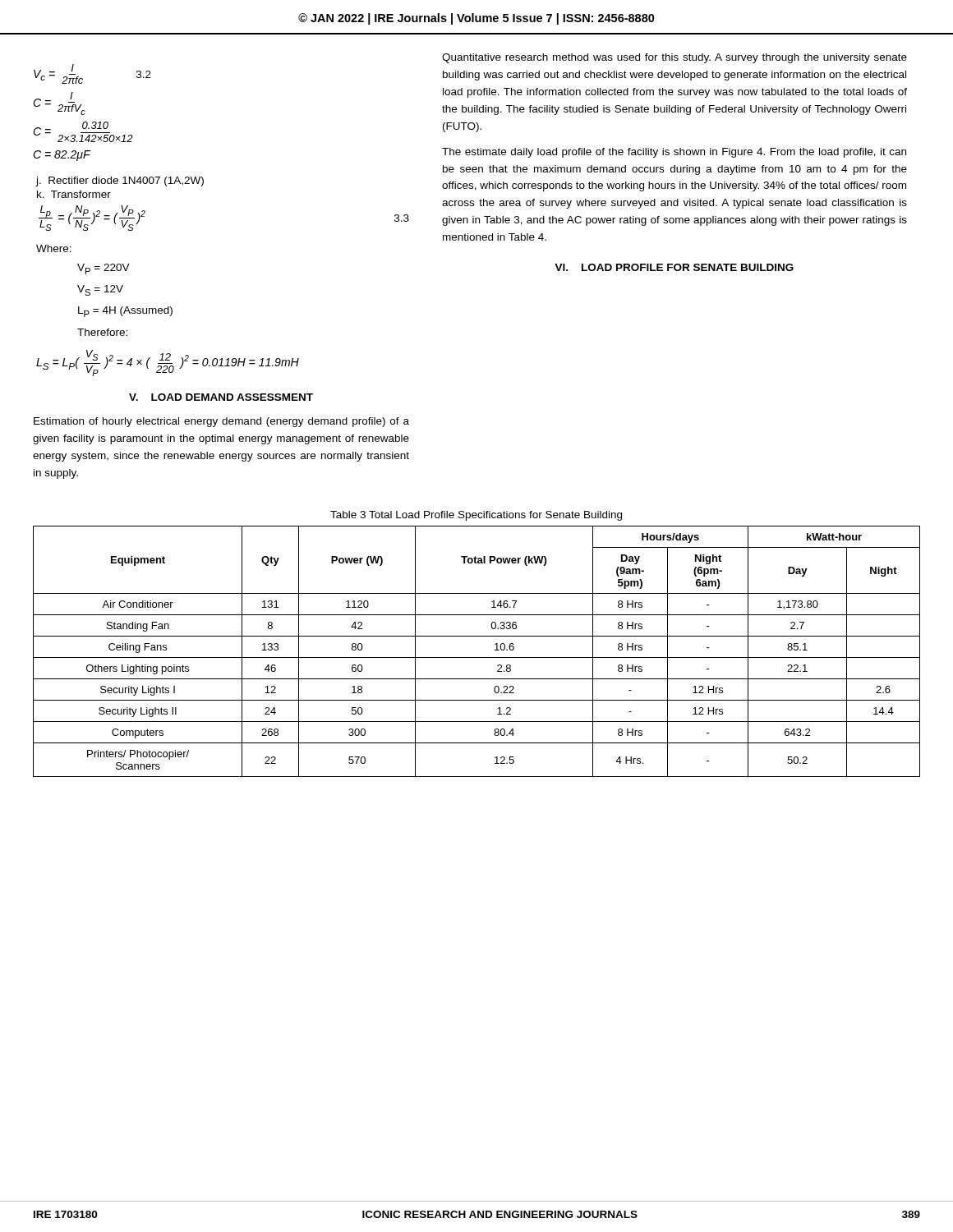Select the block starting "LS = LP( VS VP )2 ="

tap(167, 363)
